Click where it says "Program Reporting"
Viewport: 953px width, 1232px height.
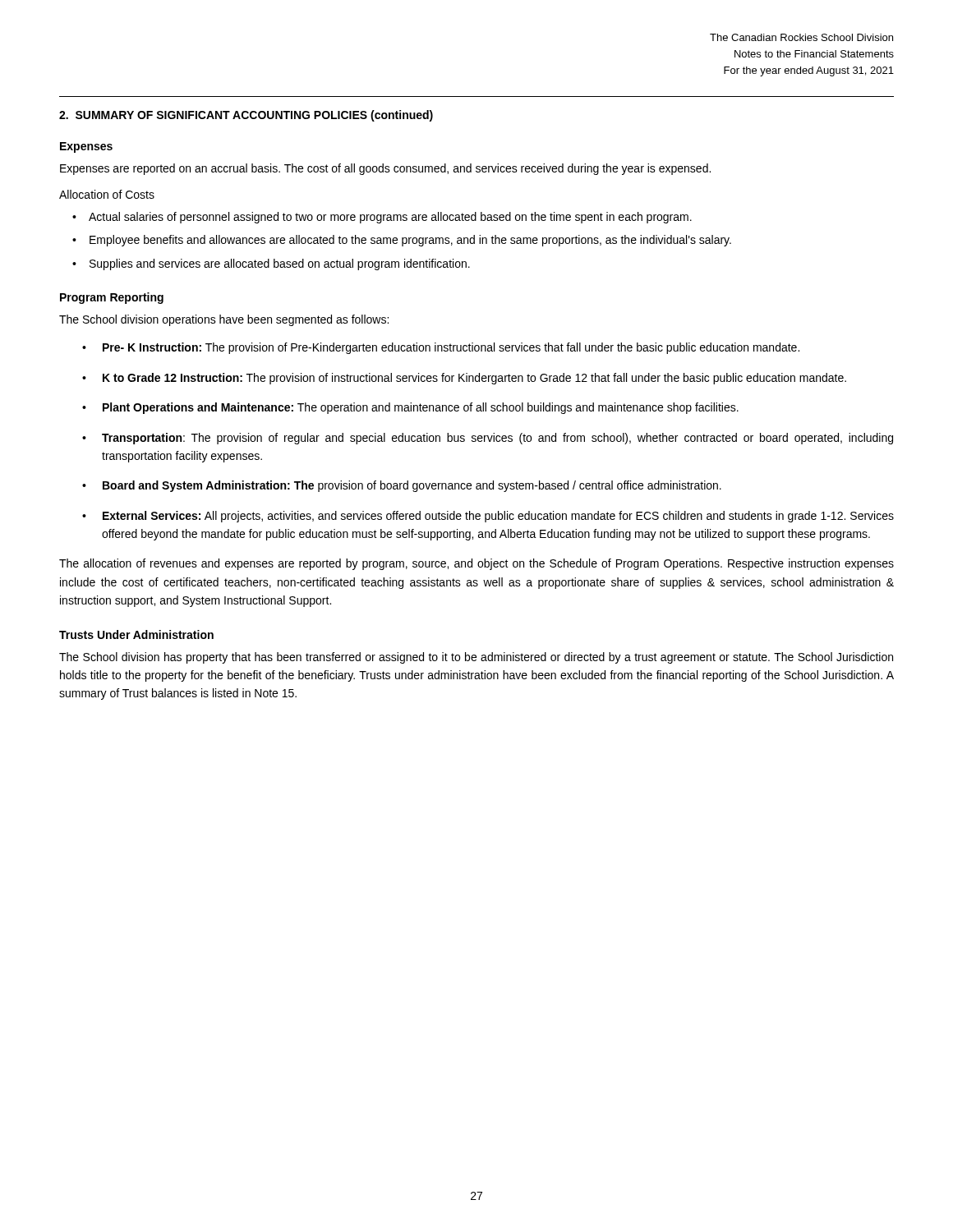coord(112,297)
